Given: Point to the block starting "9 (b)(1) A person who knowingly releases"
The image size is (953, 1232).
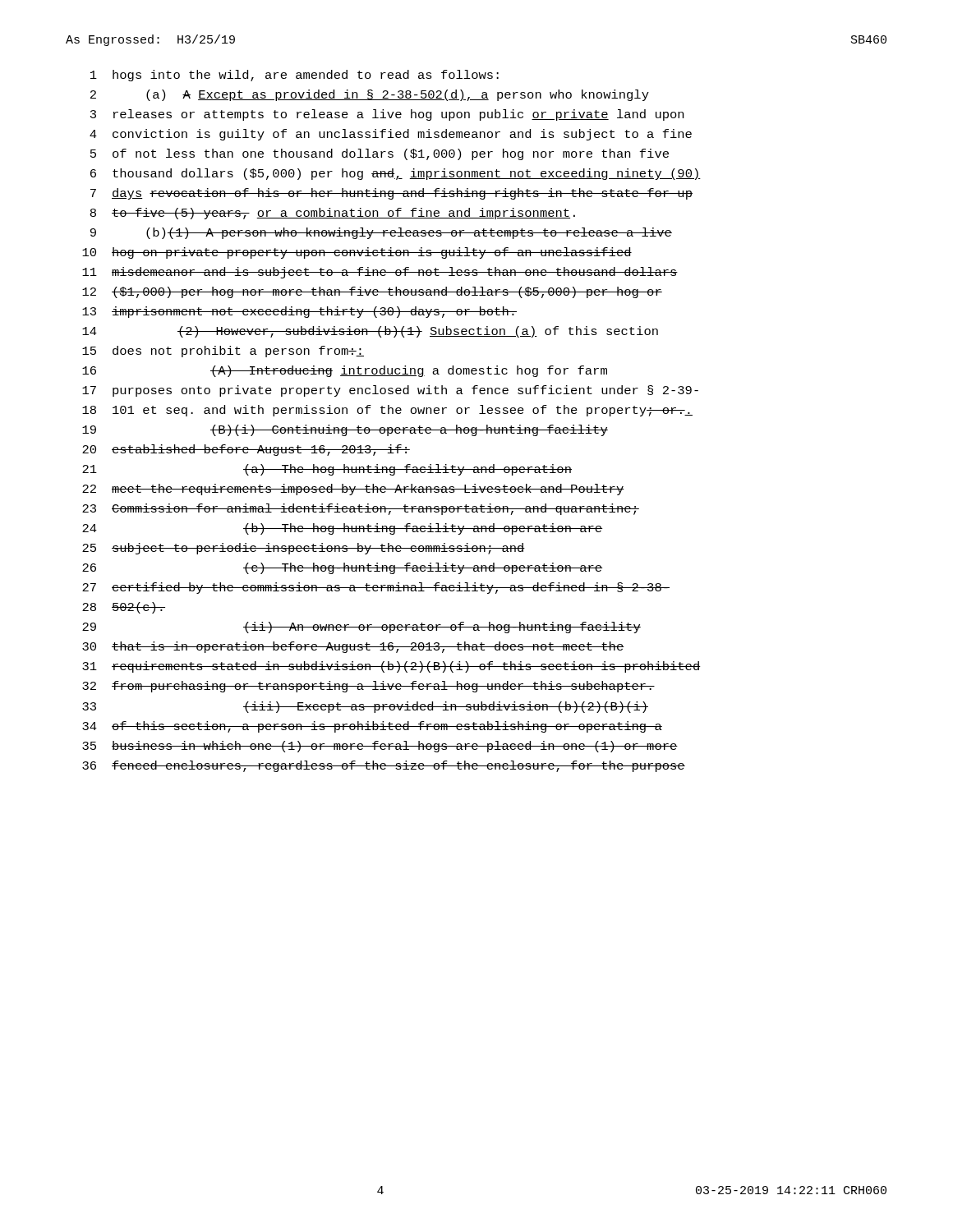Looking at the screenshot, I should (x=476, y=233).
